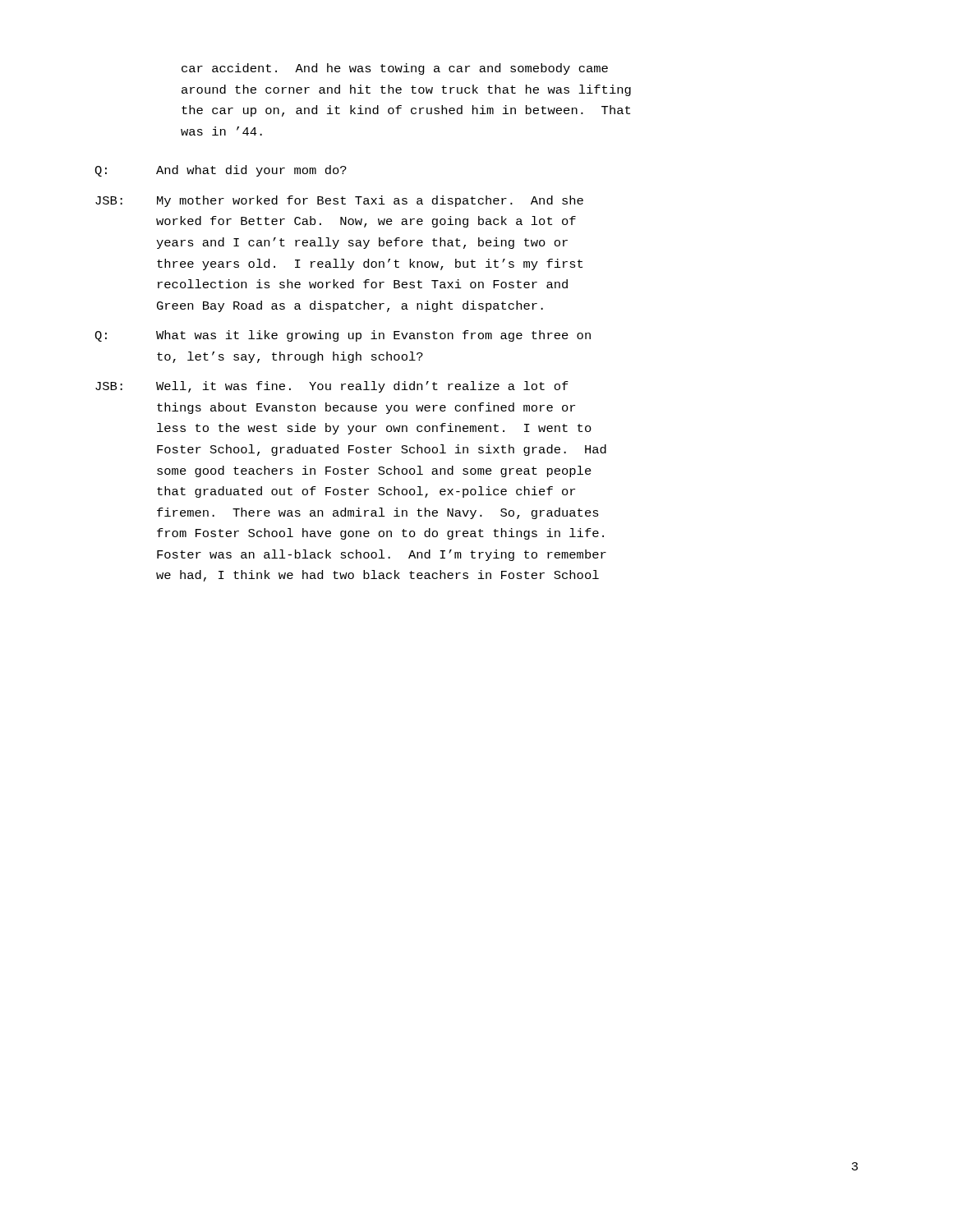Locate the passage starting "car accident. And he was"
The height and width of the screenshot is (1232, 953).
520,101
